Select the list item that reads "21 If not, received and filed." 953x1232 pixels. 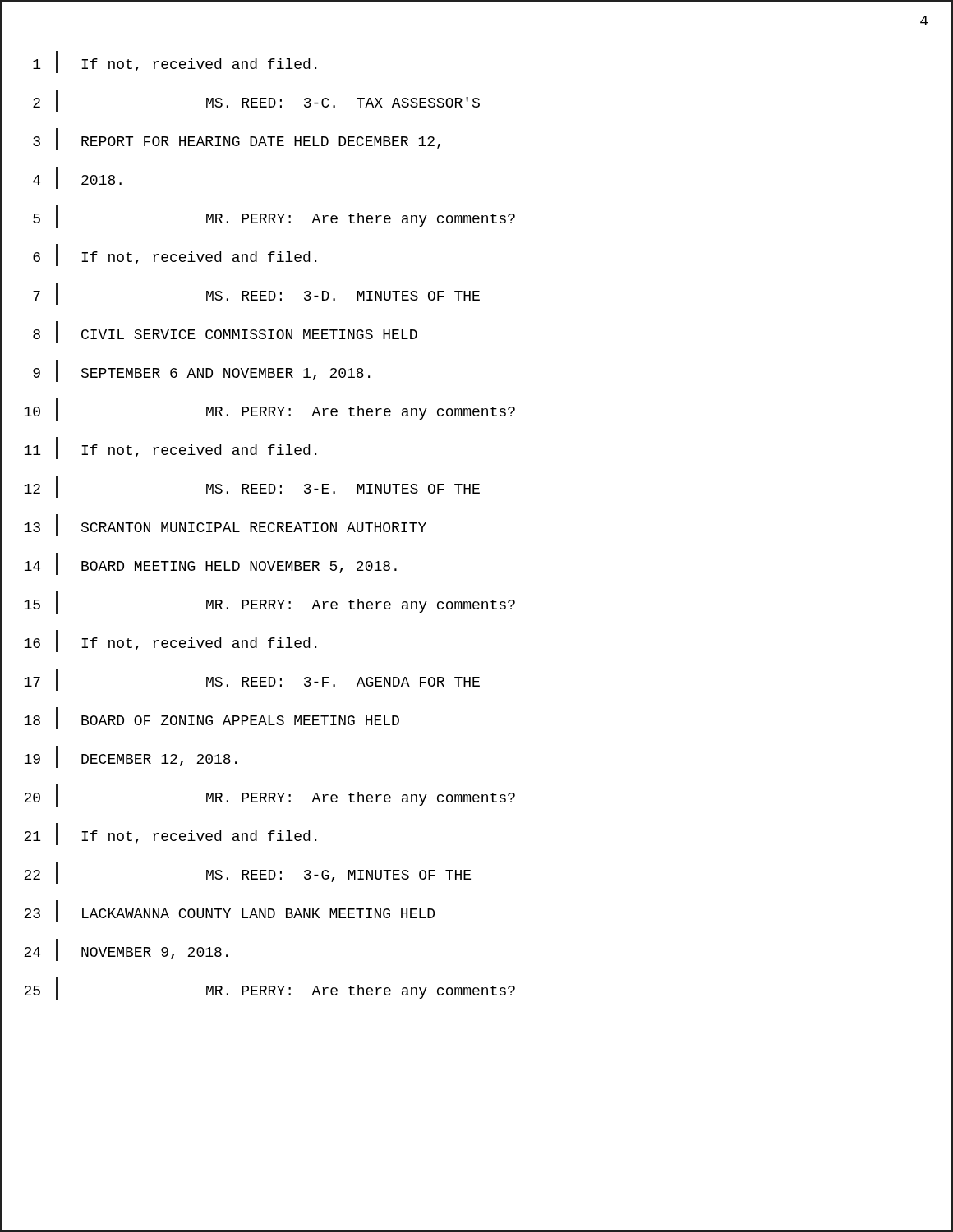(x=28, y=832)
